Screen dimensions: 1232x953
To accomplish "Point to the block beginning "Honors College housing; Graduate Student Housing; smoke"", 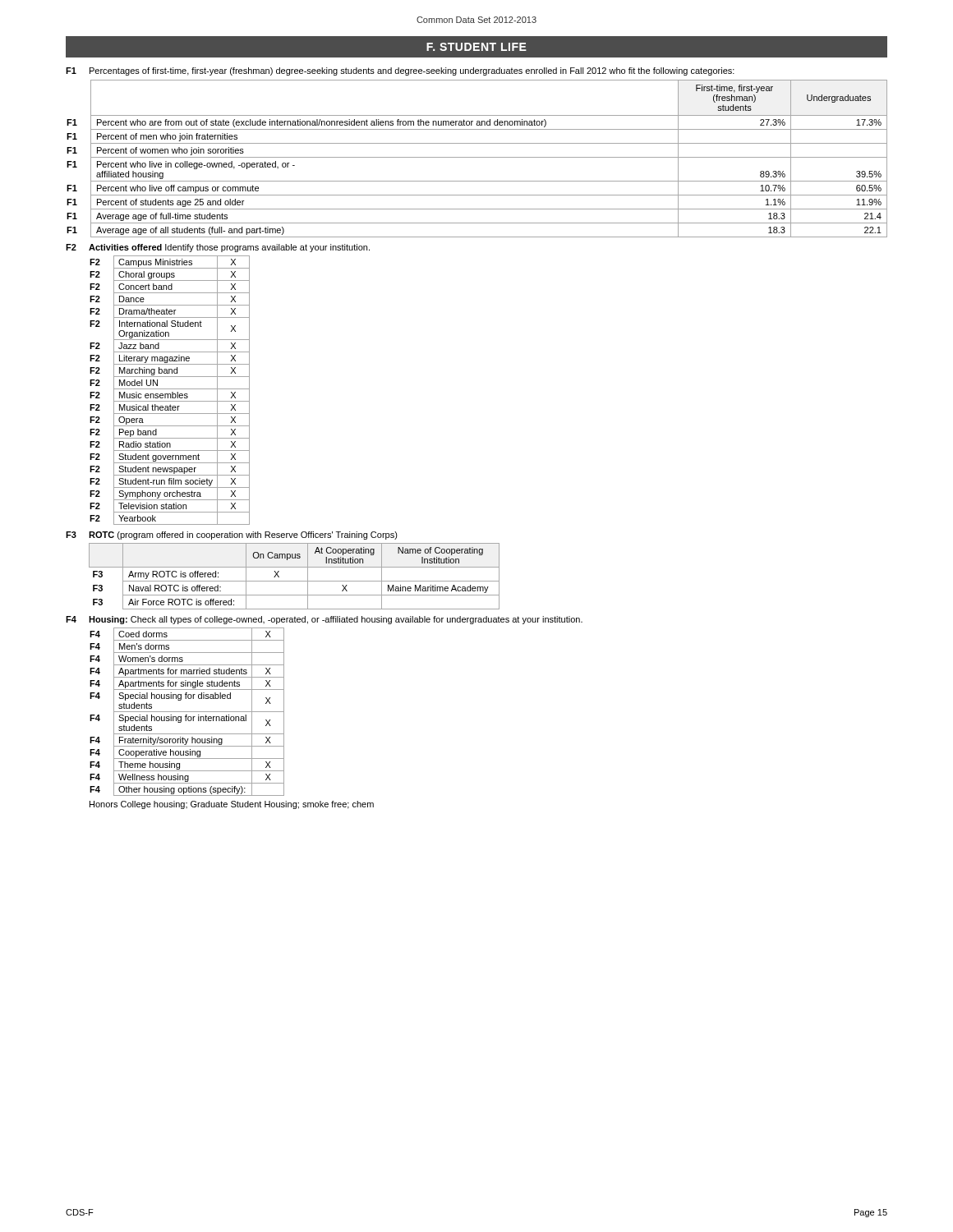I will (231, 804).
